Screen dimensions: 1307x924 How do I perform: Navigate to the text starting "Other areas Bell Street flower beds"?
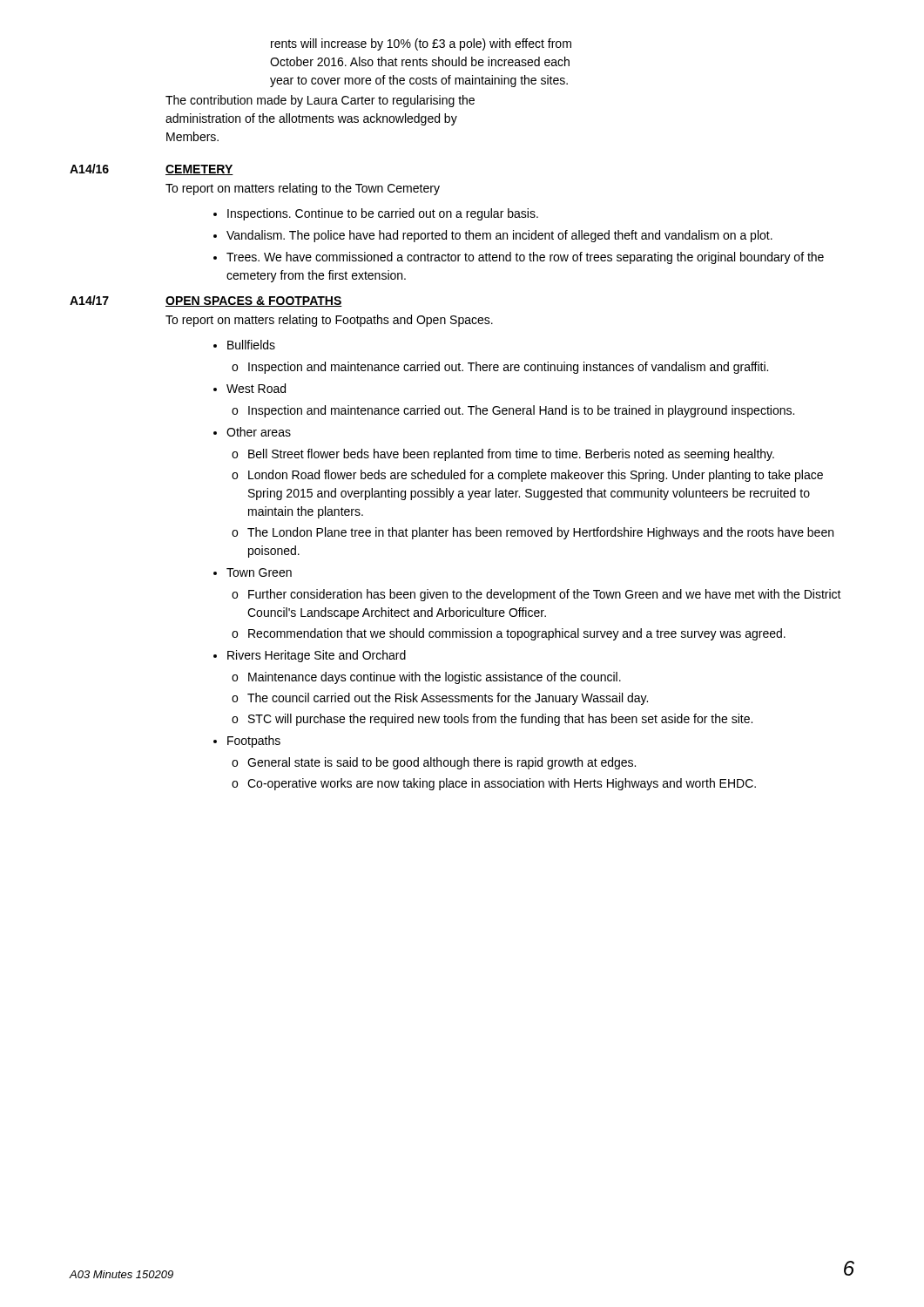(x=540, y=493)
